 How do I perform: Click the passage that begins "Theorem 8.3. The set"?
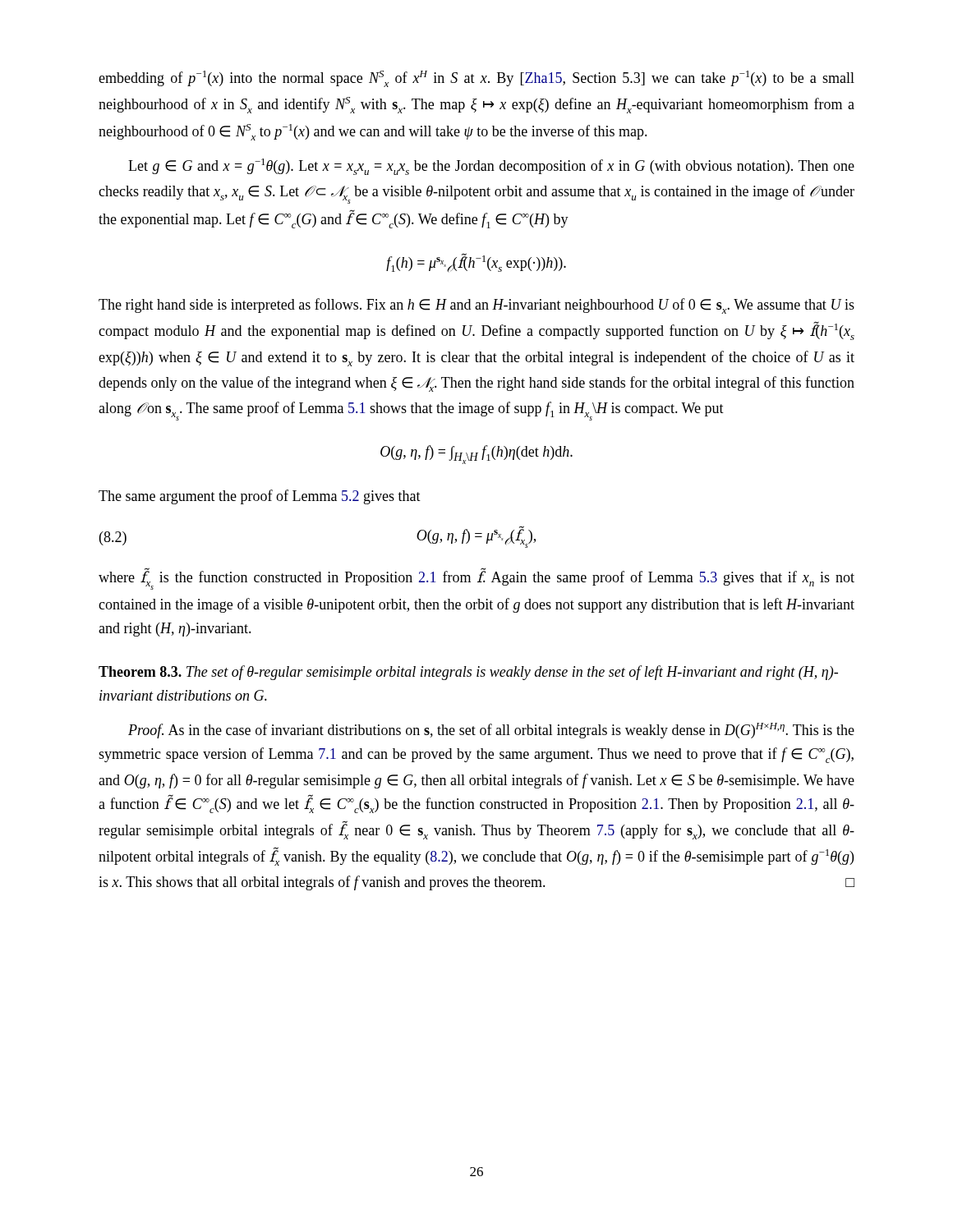tap(469, 684)
